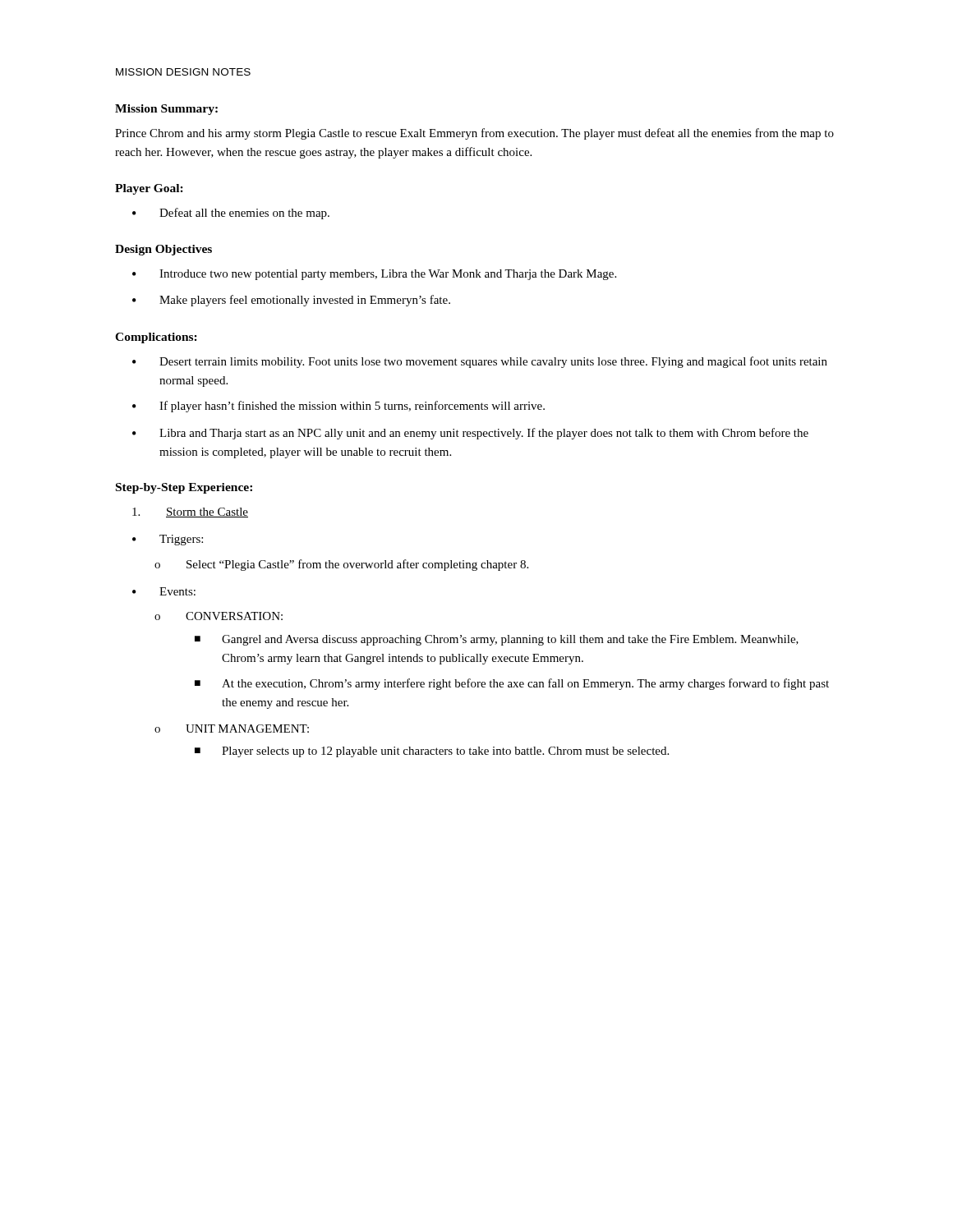Click where it says "• Events:"
Viewport: 953px width, 1232px height.
[164, 591]
